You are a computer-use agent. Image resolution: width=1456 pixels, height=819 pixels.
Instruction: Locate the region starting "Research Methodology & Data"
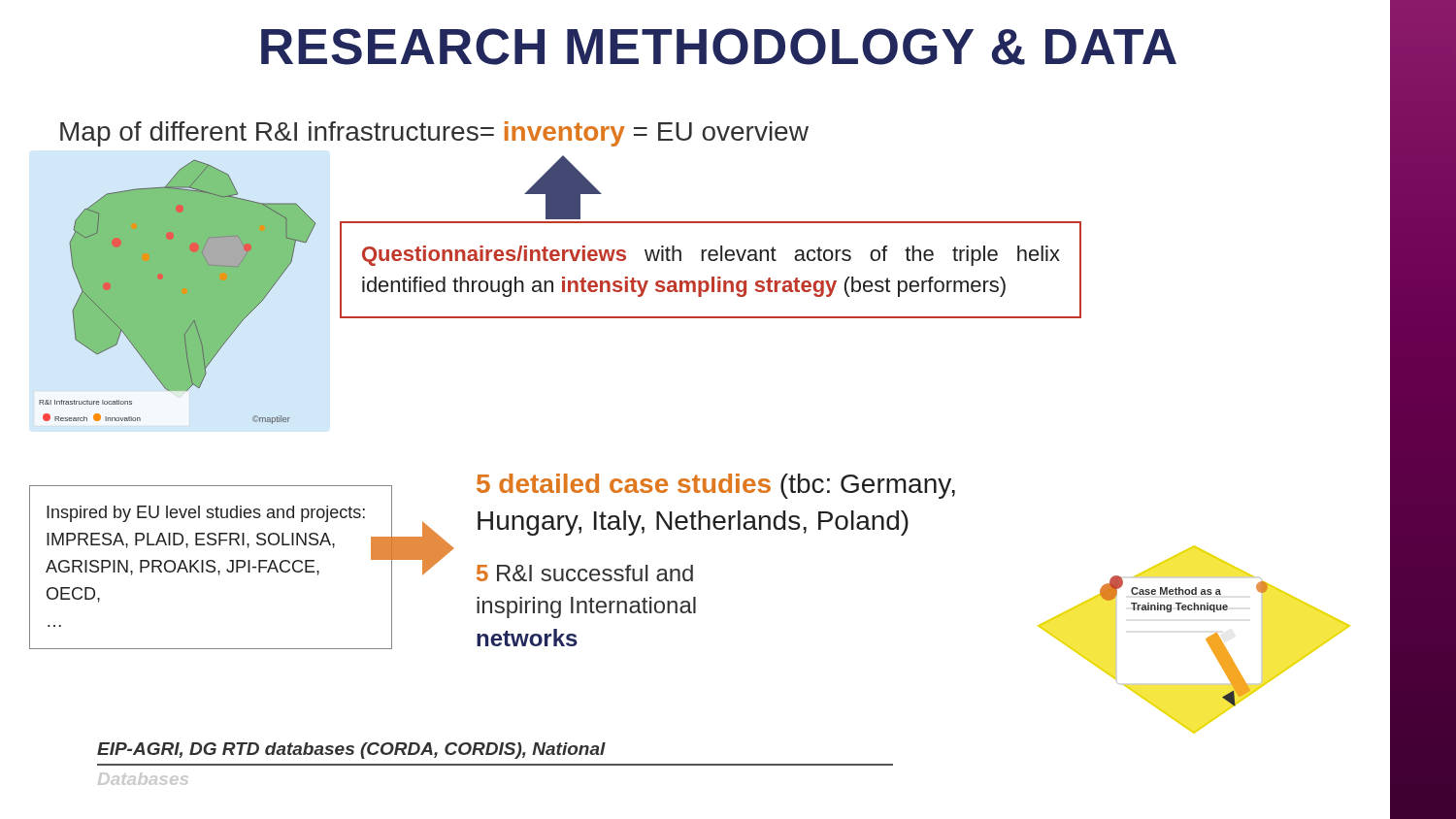pyautogui.click(x=718, y=47)
